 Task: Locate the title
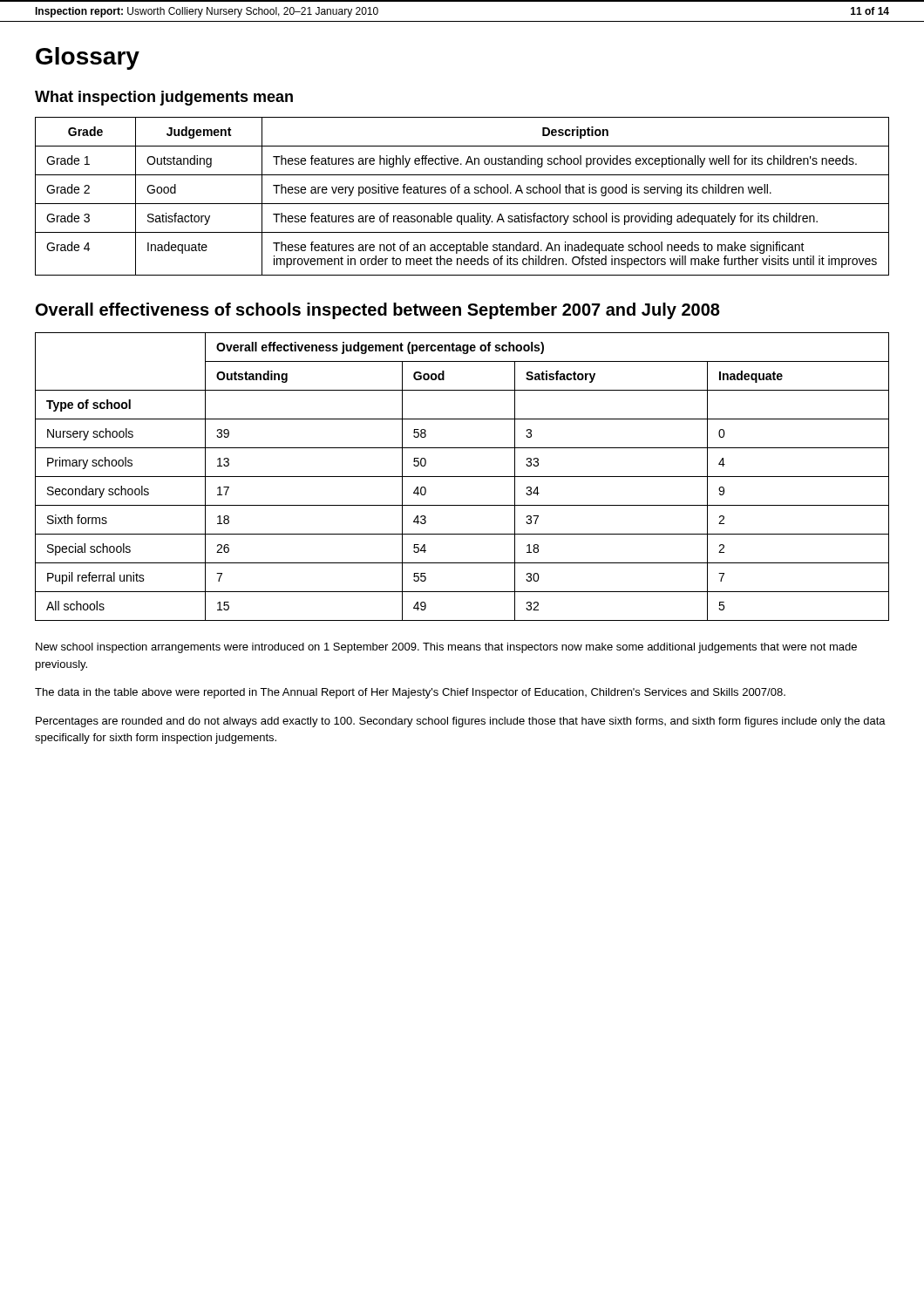[462, 57]
